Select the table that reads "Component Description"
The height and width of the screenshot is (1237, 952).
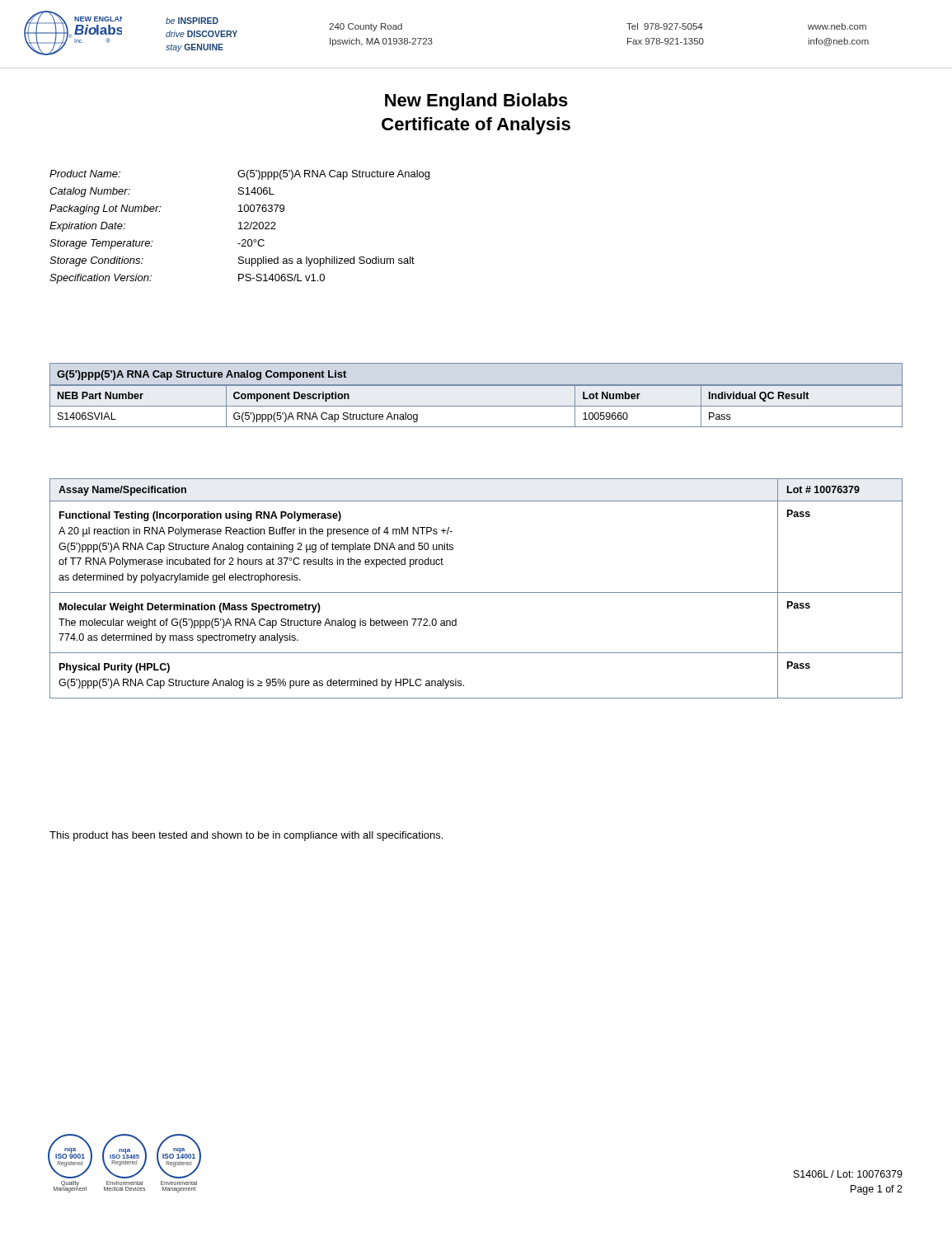pos(476,395)
